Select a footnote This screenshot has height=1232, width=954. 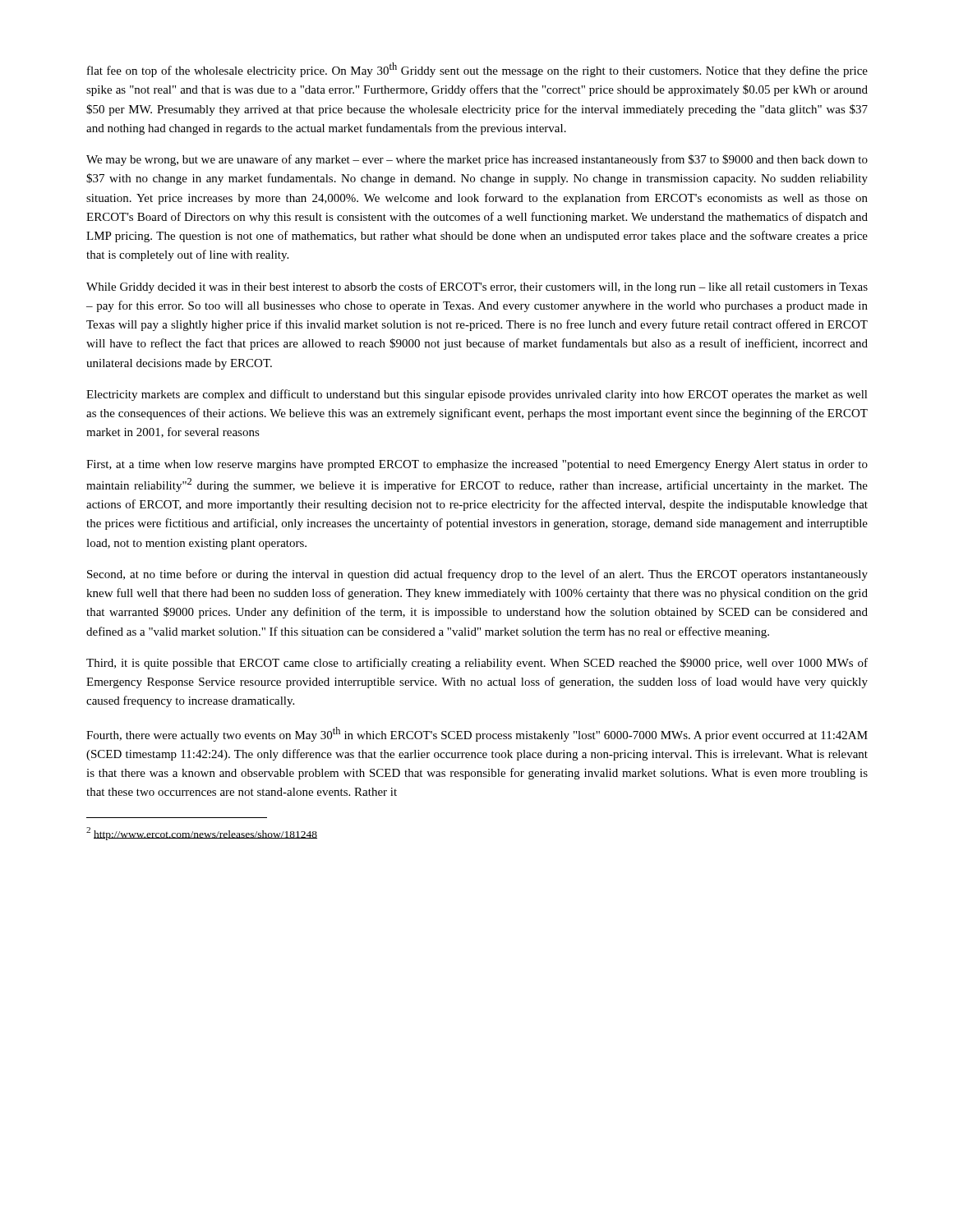click(x=202, y=832)
